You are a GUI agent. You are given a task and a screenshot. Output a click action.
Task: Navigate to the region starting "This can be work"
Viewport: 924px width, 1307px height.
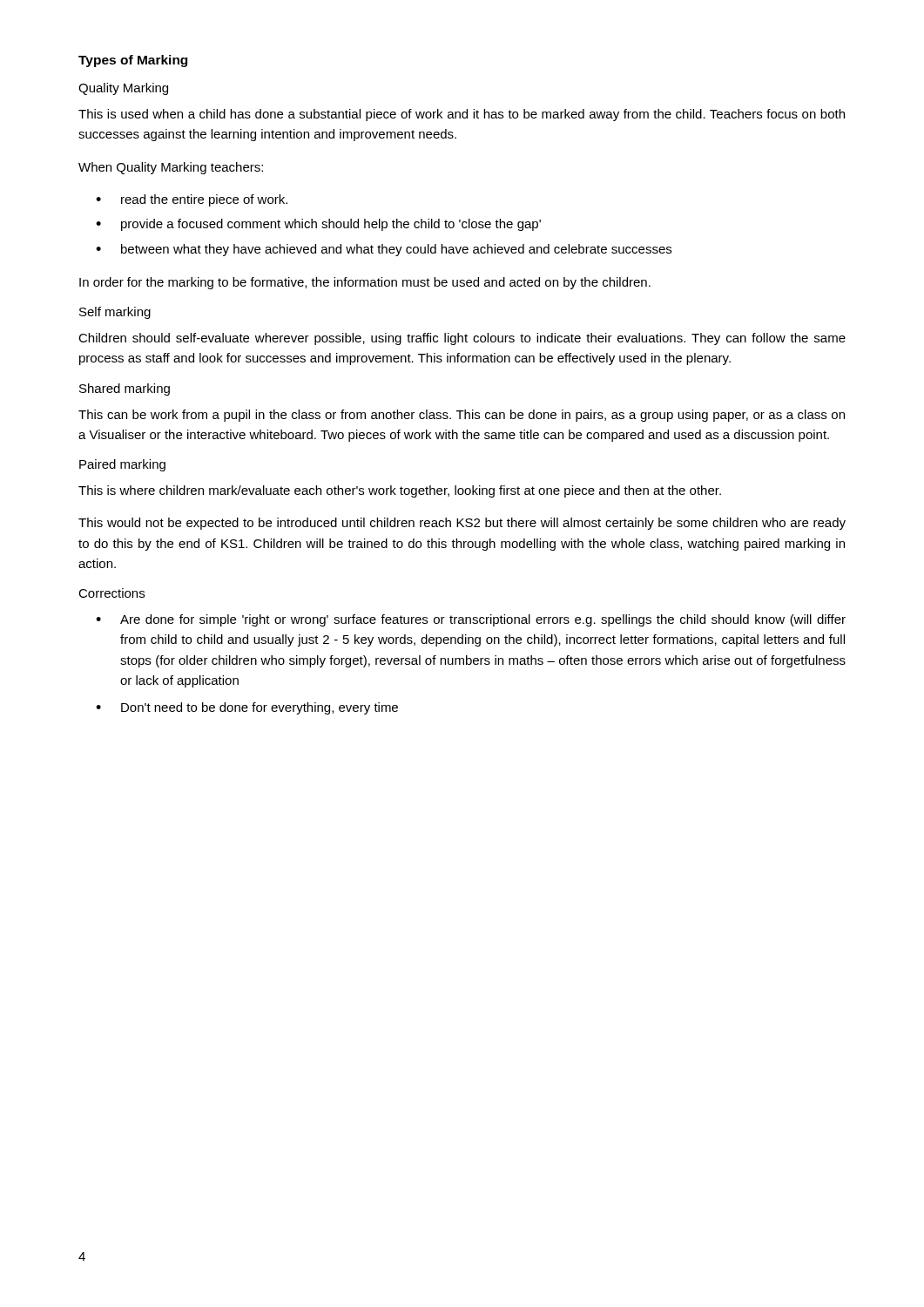click(x=462, y=424)
